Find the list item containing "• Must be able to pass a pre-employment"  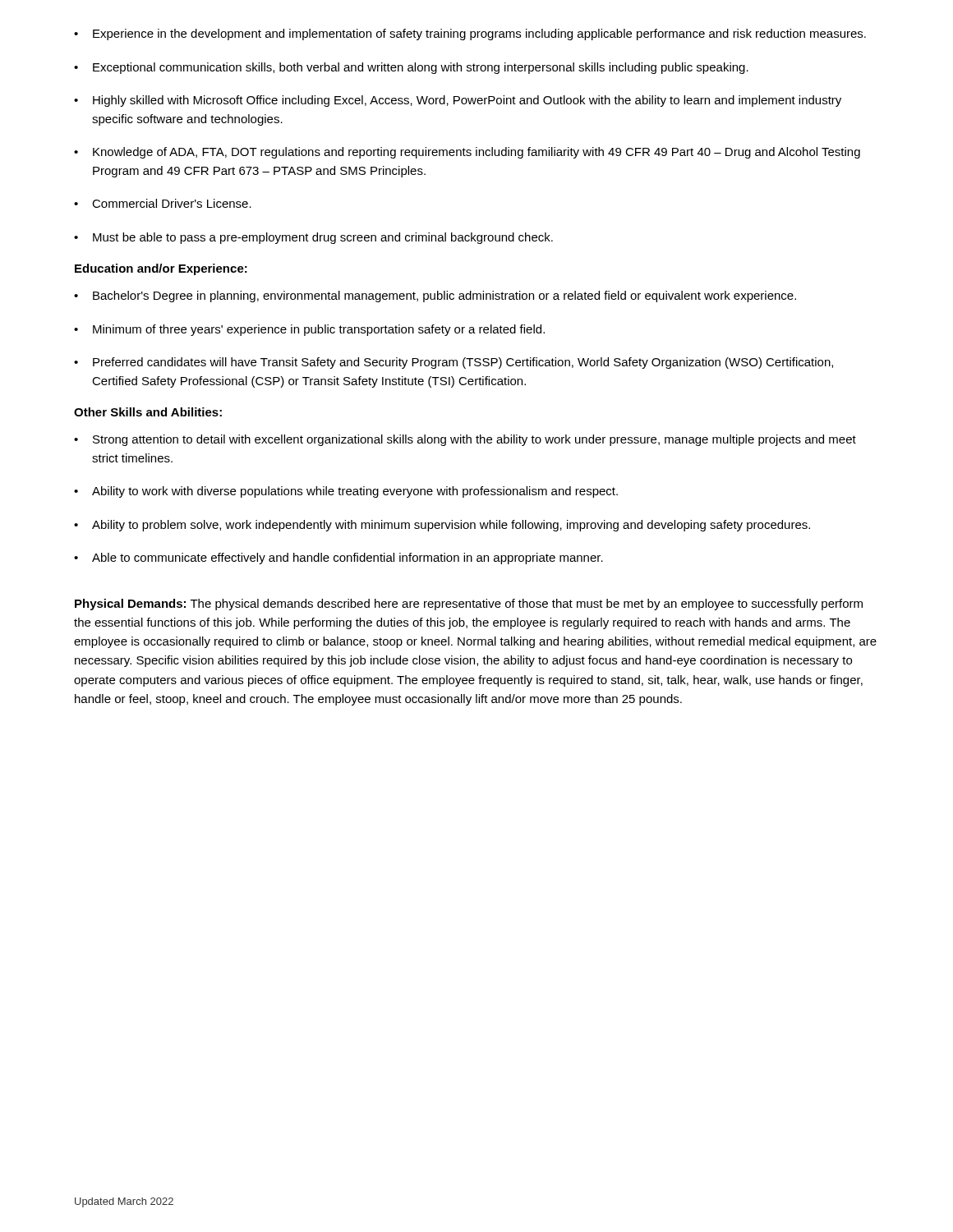coord(476,237)
